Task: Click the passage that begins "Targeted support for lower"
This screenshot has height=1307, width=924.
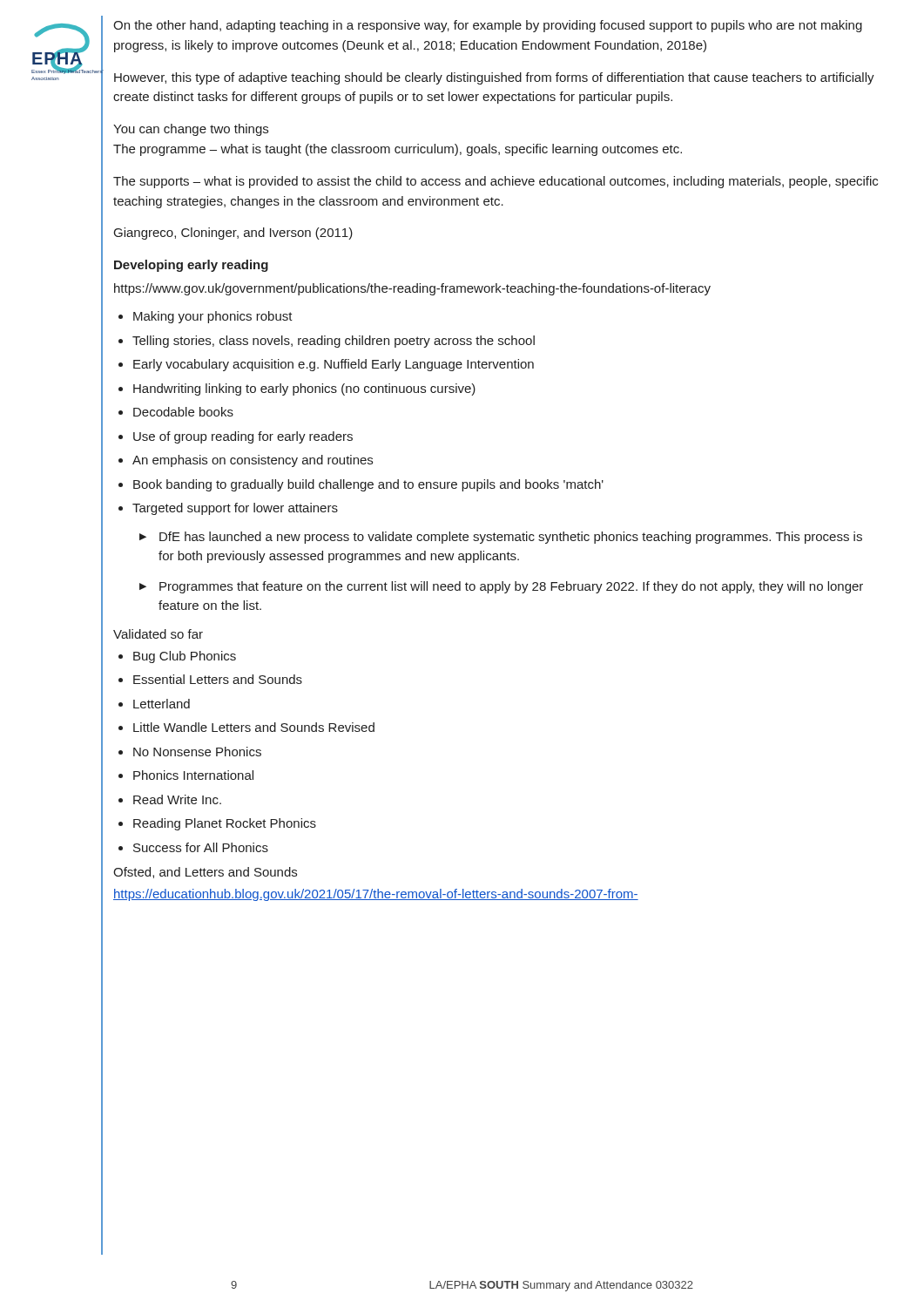Action: [235, 508]
